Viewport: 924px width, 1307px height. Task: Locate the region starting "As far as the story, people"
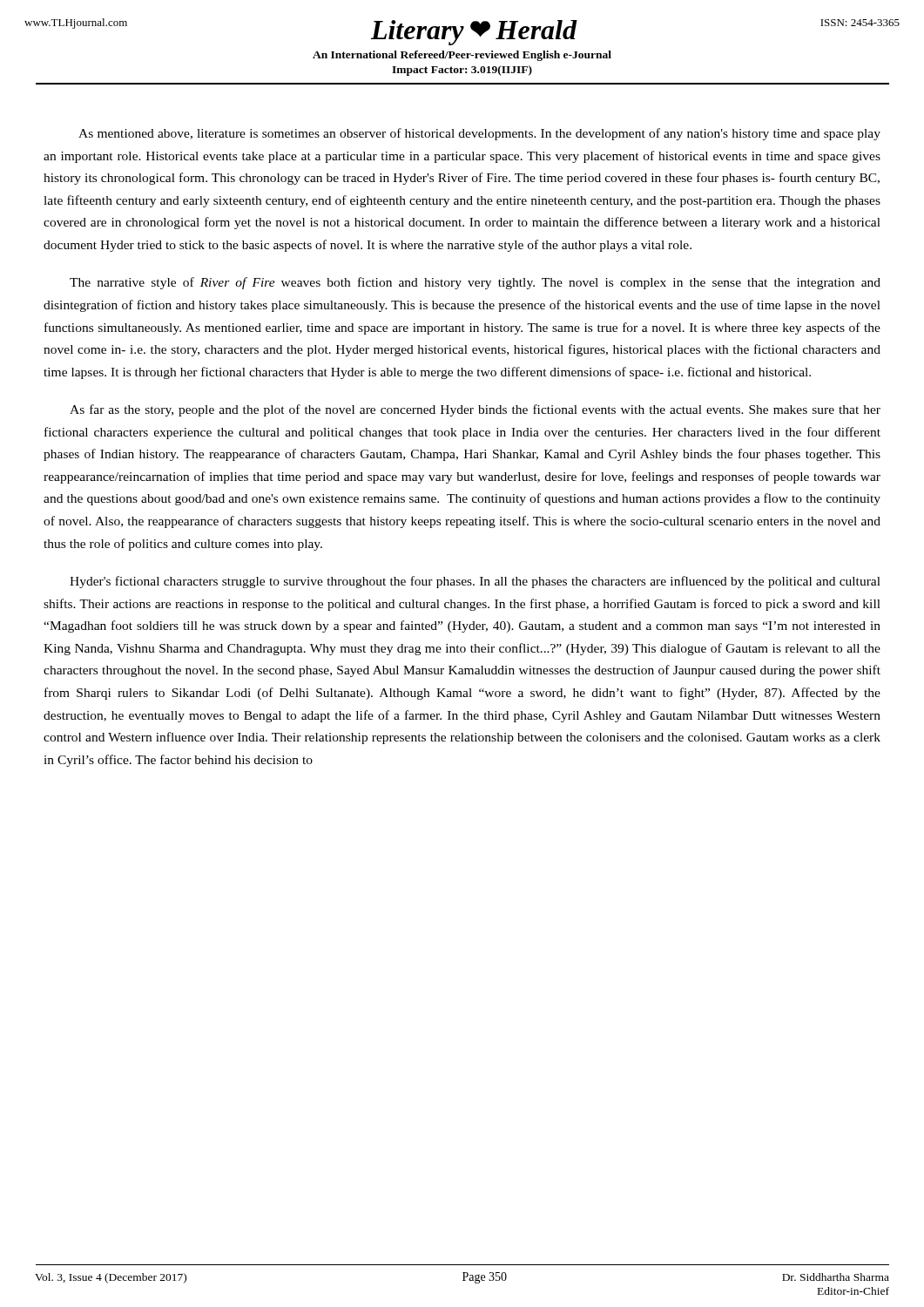click(x=462, y=476)
